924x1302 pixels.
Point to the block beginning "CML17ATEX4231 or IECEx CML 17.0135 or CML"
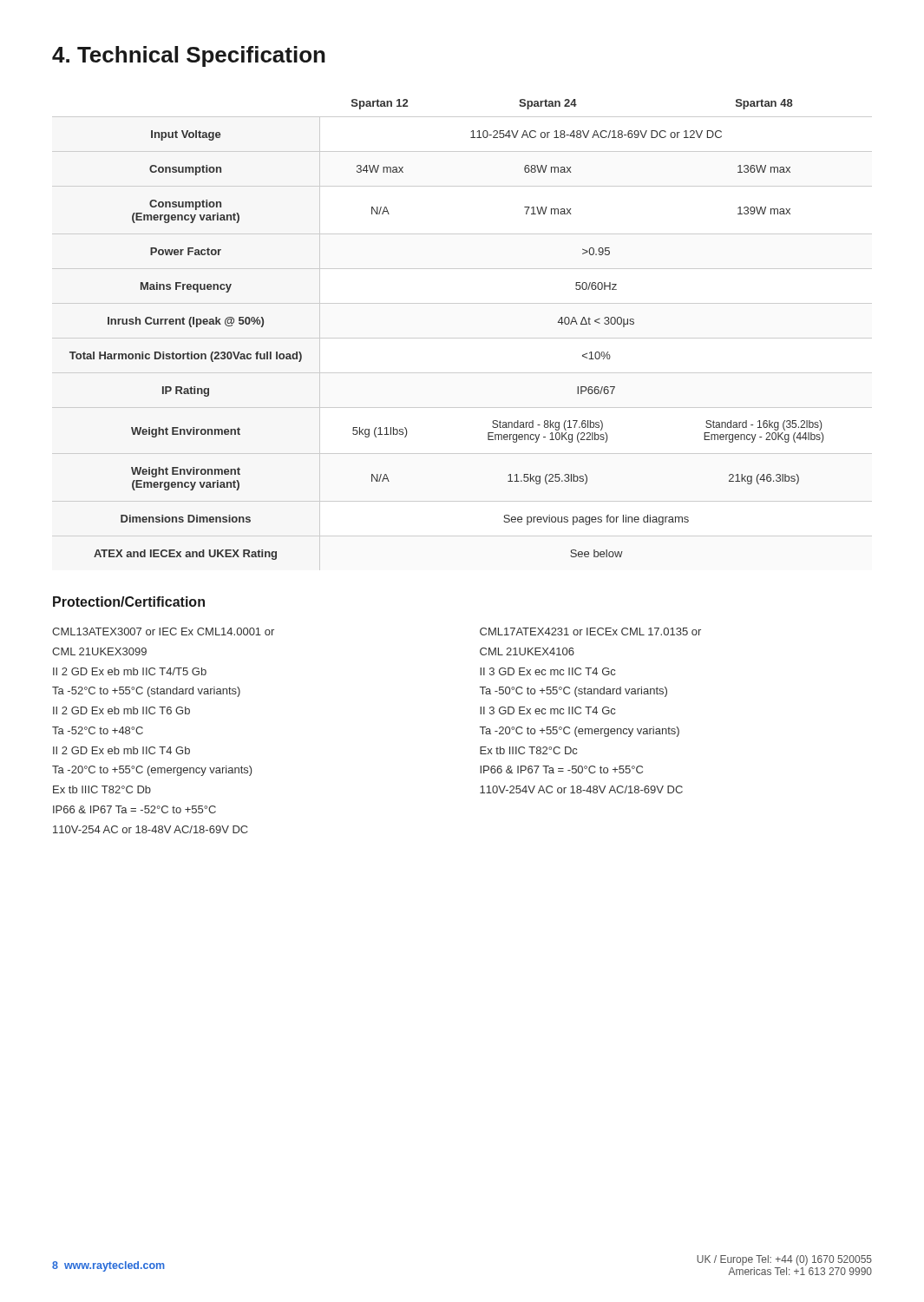click(x=590, y=710)
